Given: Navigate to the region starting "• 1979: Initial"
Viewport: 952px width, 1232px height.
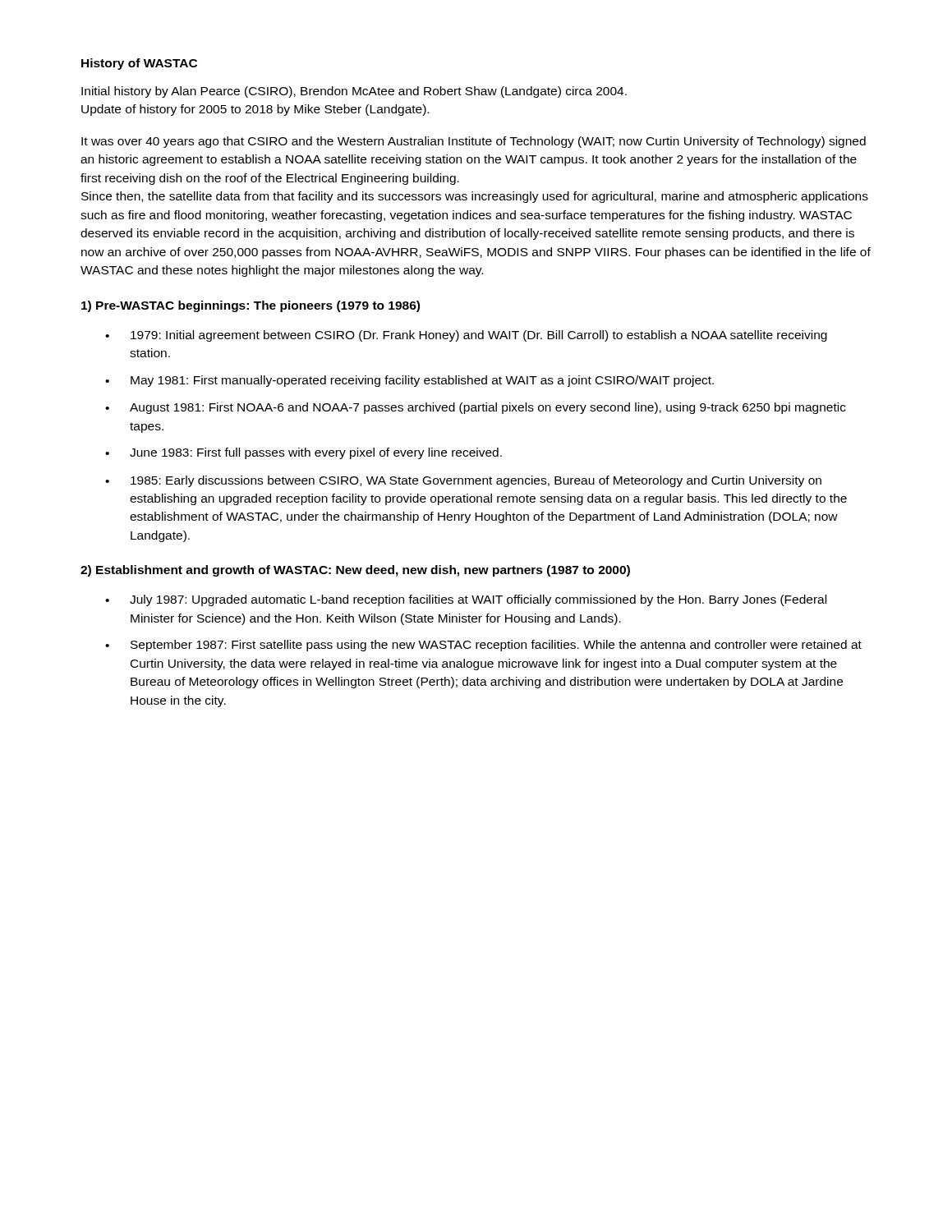Looking at the screenshot, I should pos(488,344).
